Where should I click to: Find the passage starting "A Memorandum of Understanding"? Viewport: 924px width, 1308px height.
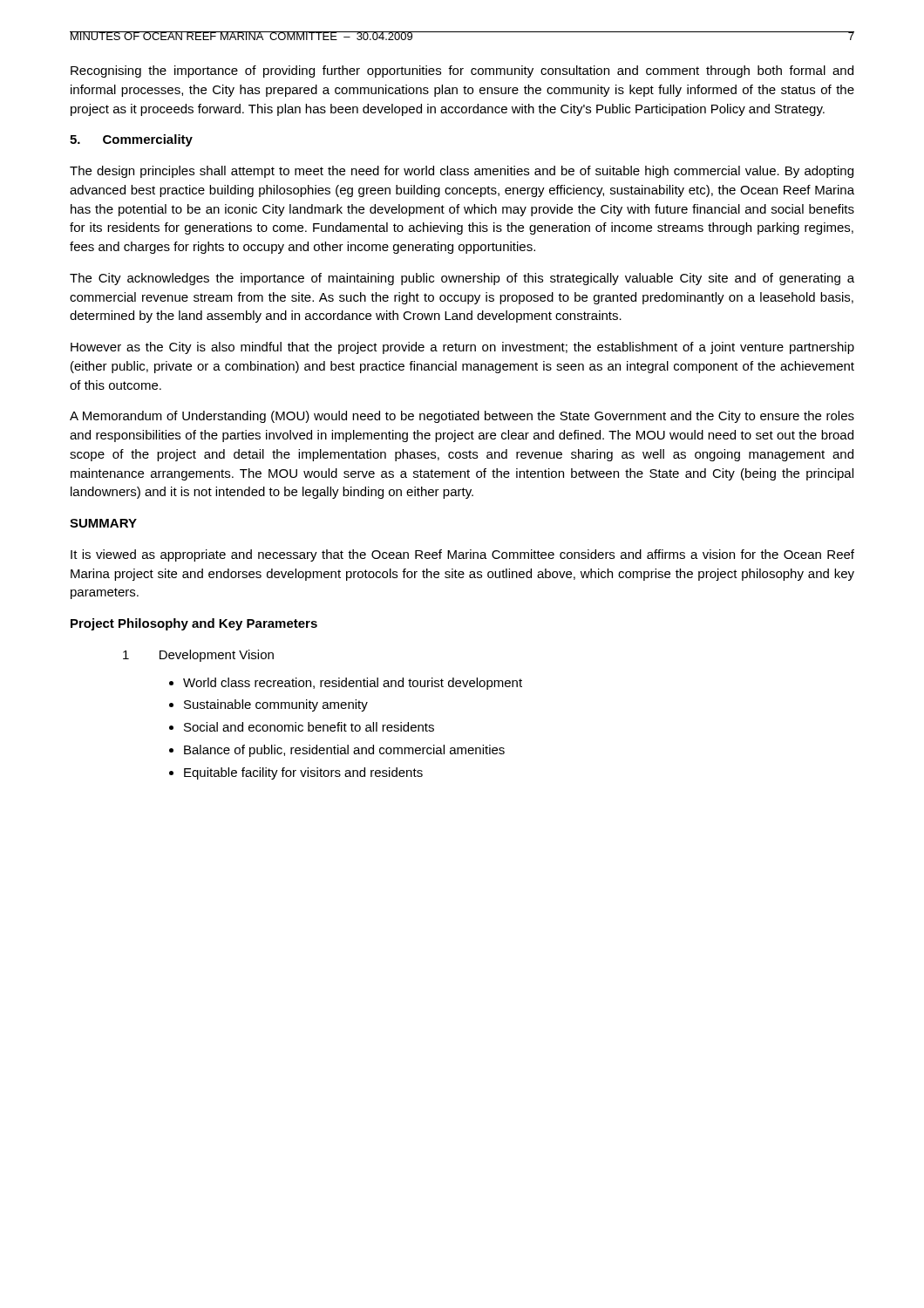coord(462,454)
